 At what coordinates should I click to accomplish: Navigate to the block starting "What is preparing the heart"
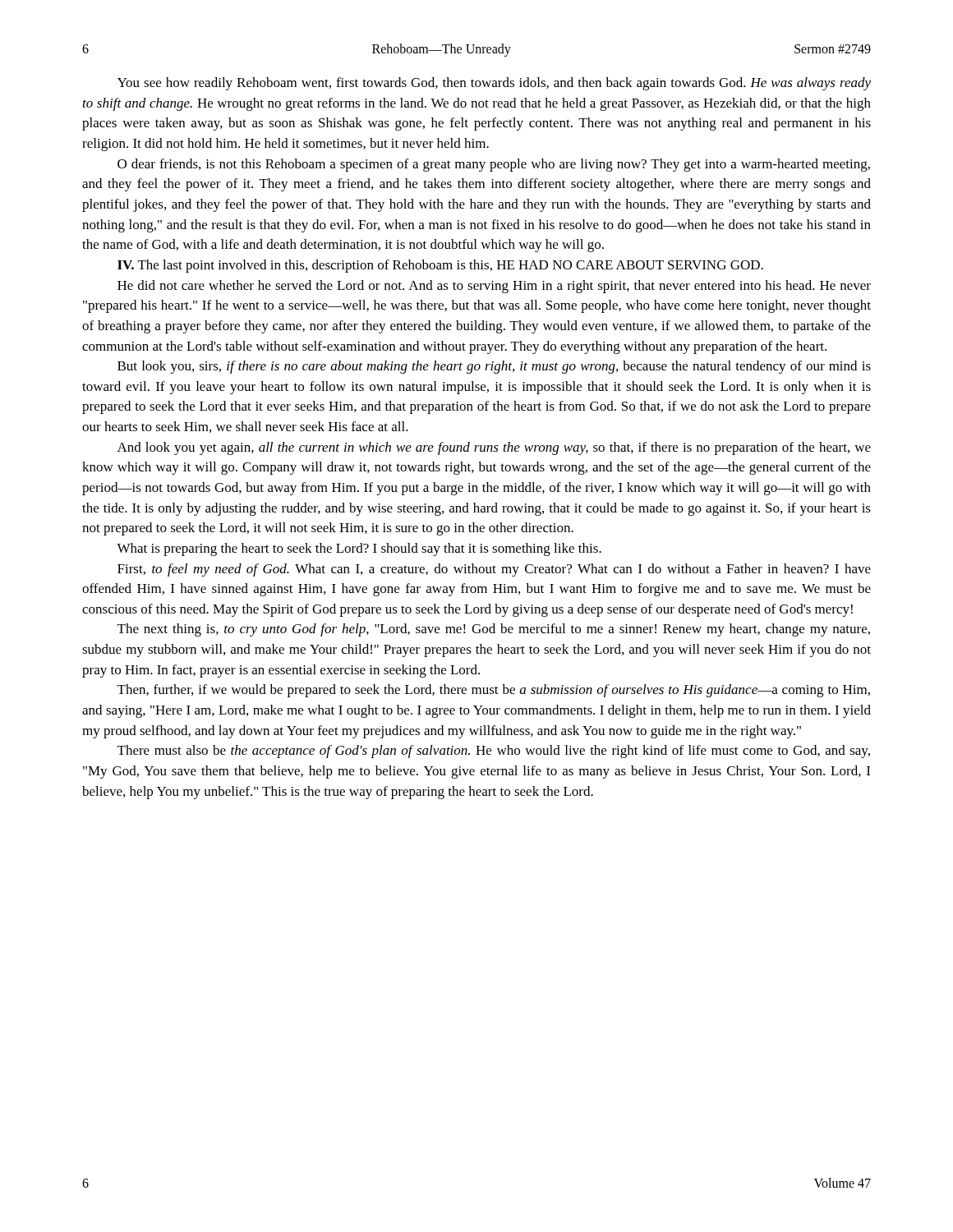(x=476, y=549)
